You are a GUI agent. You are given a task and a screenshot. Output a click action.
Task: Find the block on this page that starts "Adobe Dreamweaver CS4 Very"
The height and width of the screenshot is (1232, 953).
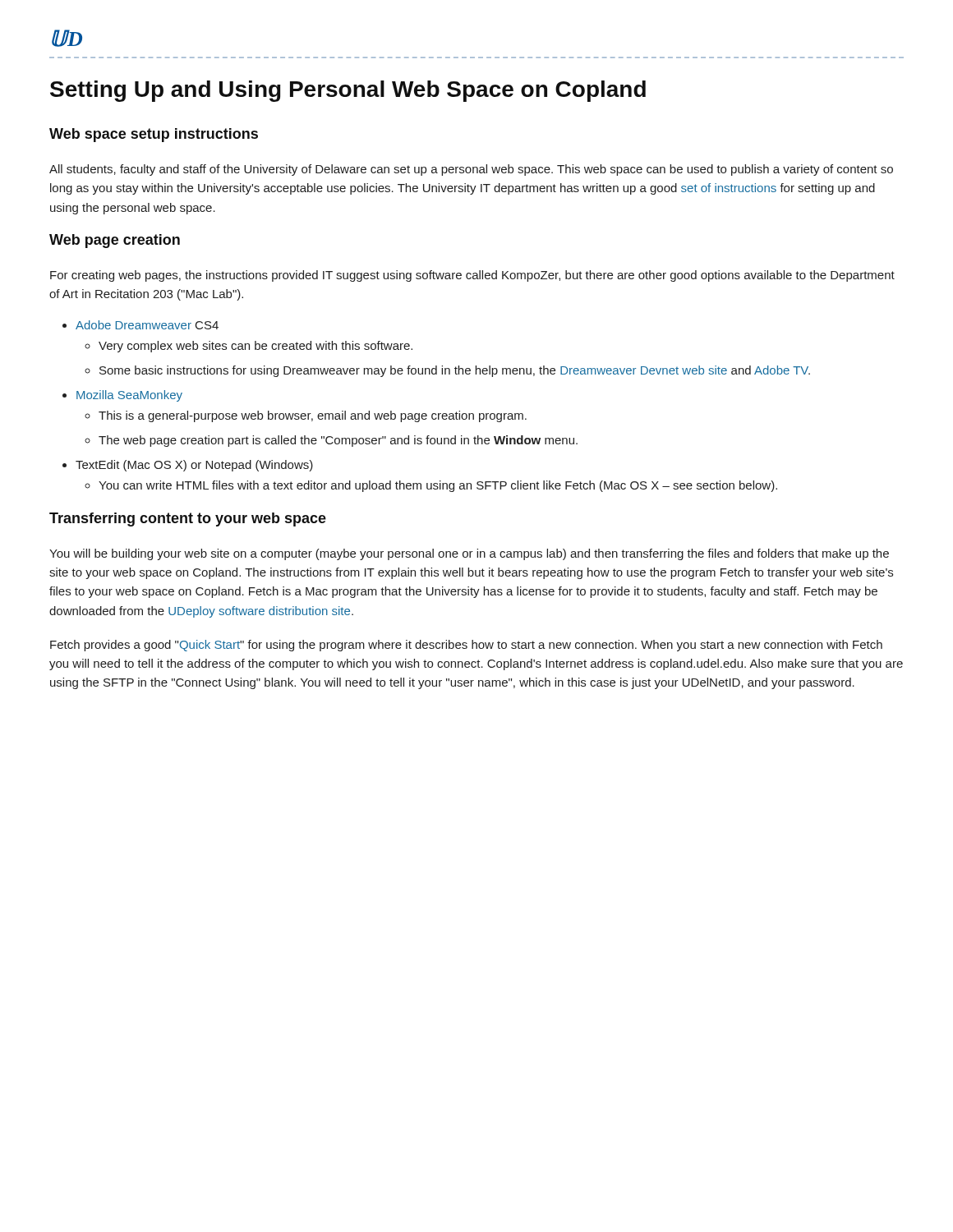pyautogui.click(x=147, y=325)
